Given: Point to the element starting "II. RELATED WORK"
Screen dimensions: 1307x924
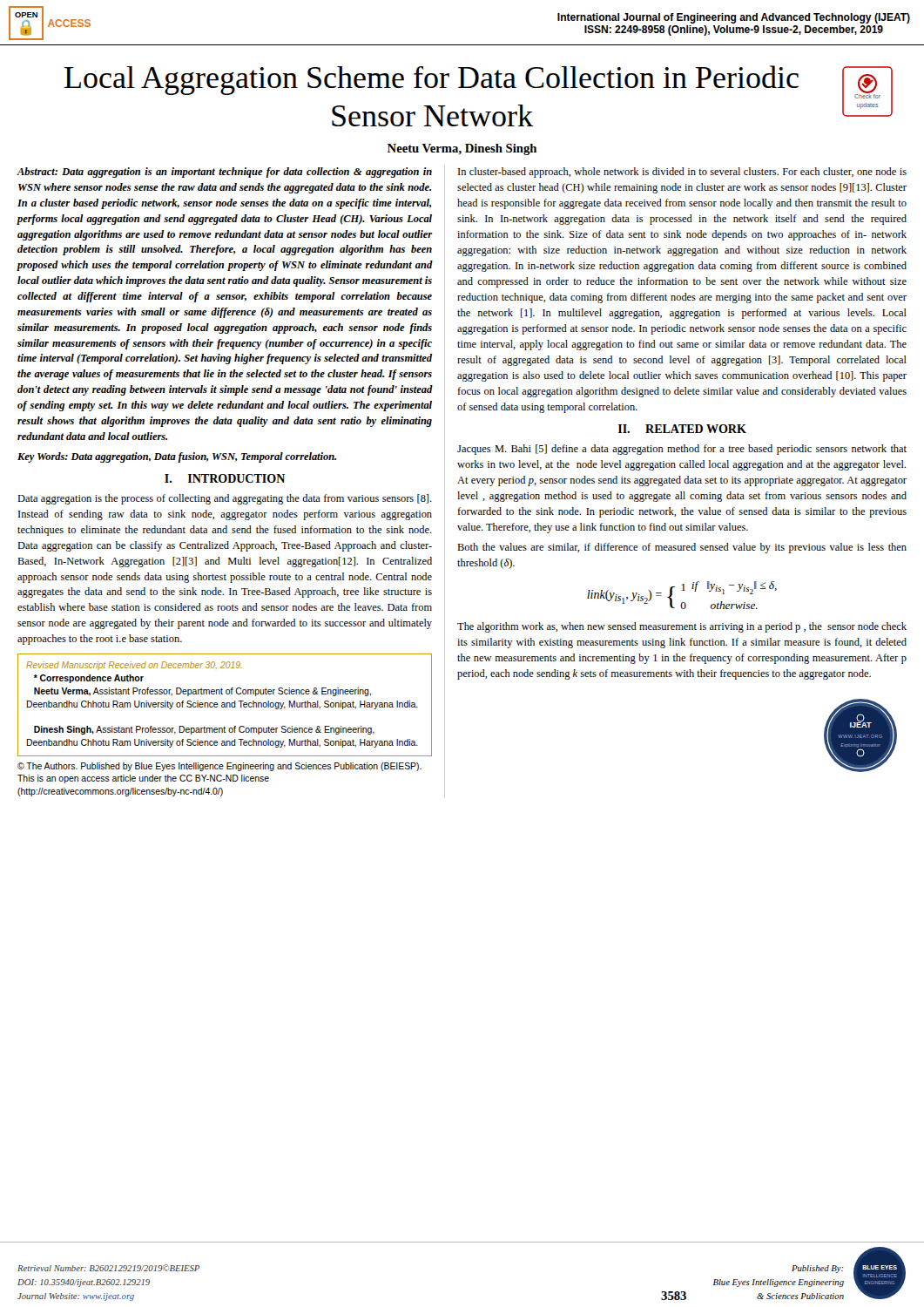Looking at the screenshot, I should (x=682, y=429).
